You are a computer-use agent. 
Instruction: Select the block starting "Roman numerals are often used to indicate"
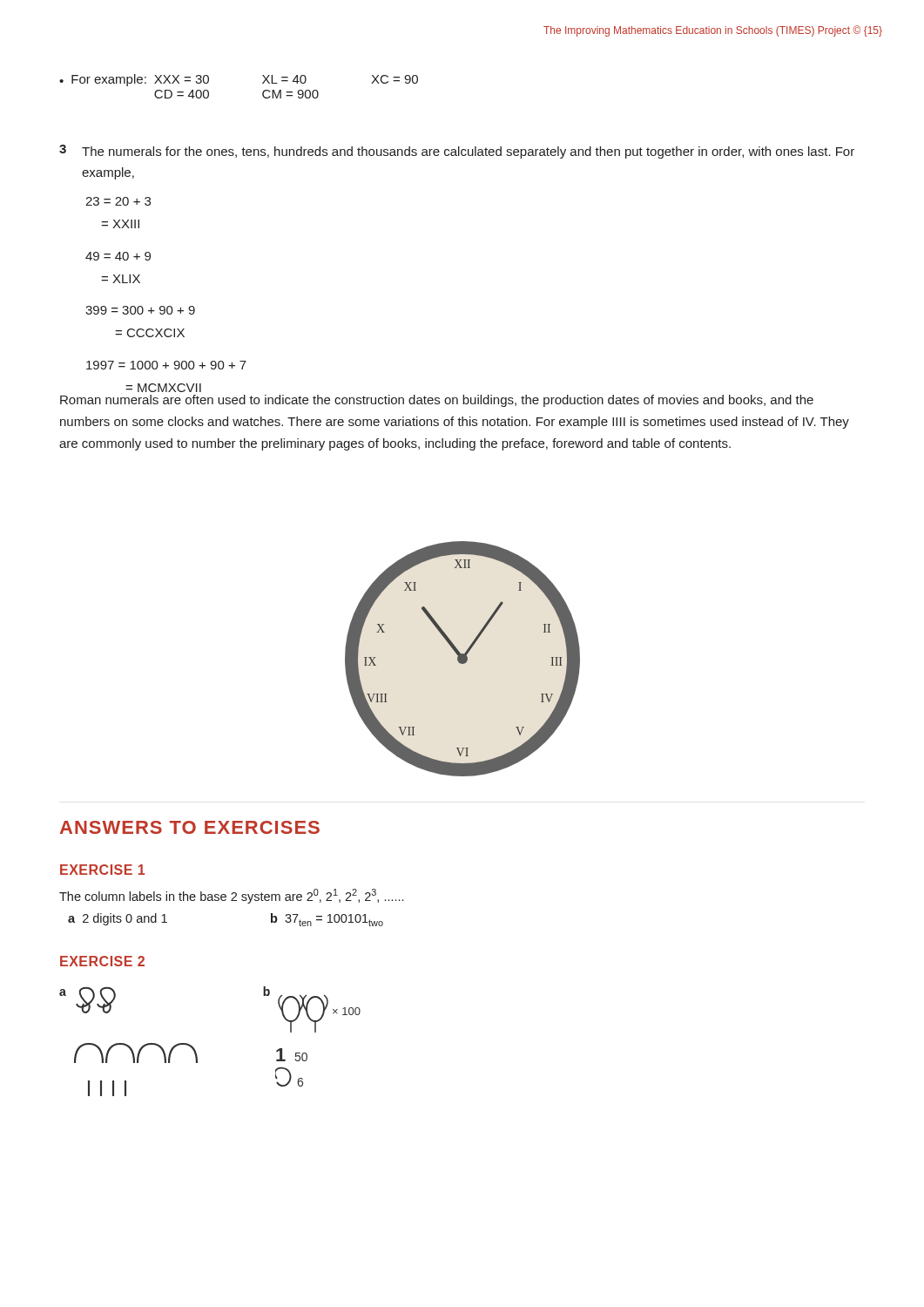pos(454,421)
